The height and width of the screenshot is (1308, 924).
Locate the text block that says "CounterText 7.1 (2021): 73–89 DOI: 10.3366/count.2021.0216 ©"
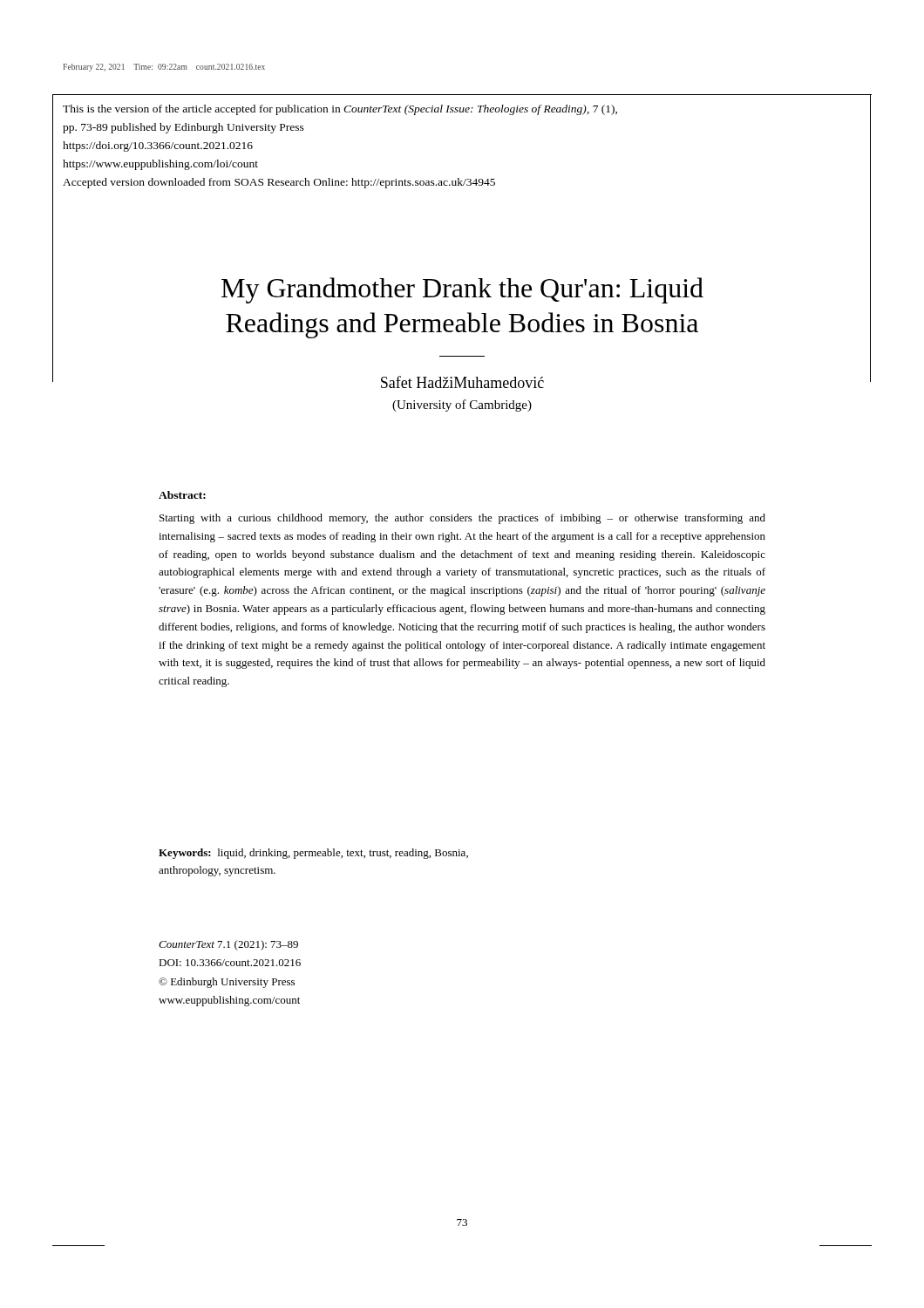click(x=230, y=972)
